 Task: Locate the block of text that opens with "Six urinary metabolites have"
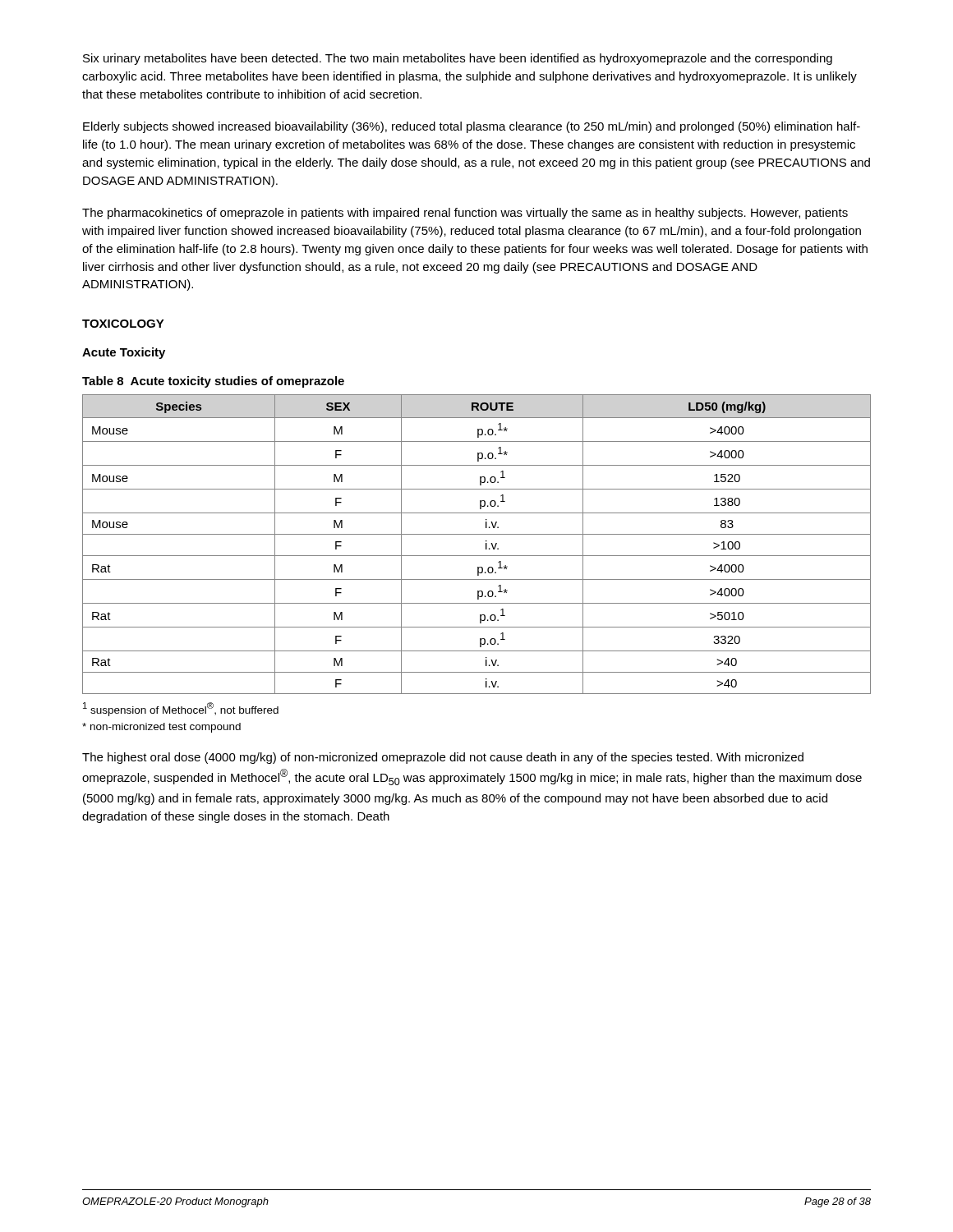pos(469,76)
